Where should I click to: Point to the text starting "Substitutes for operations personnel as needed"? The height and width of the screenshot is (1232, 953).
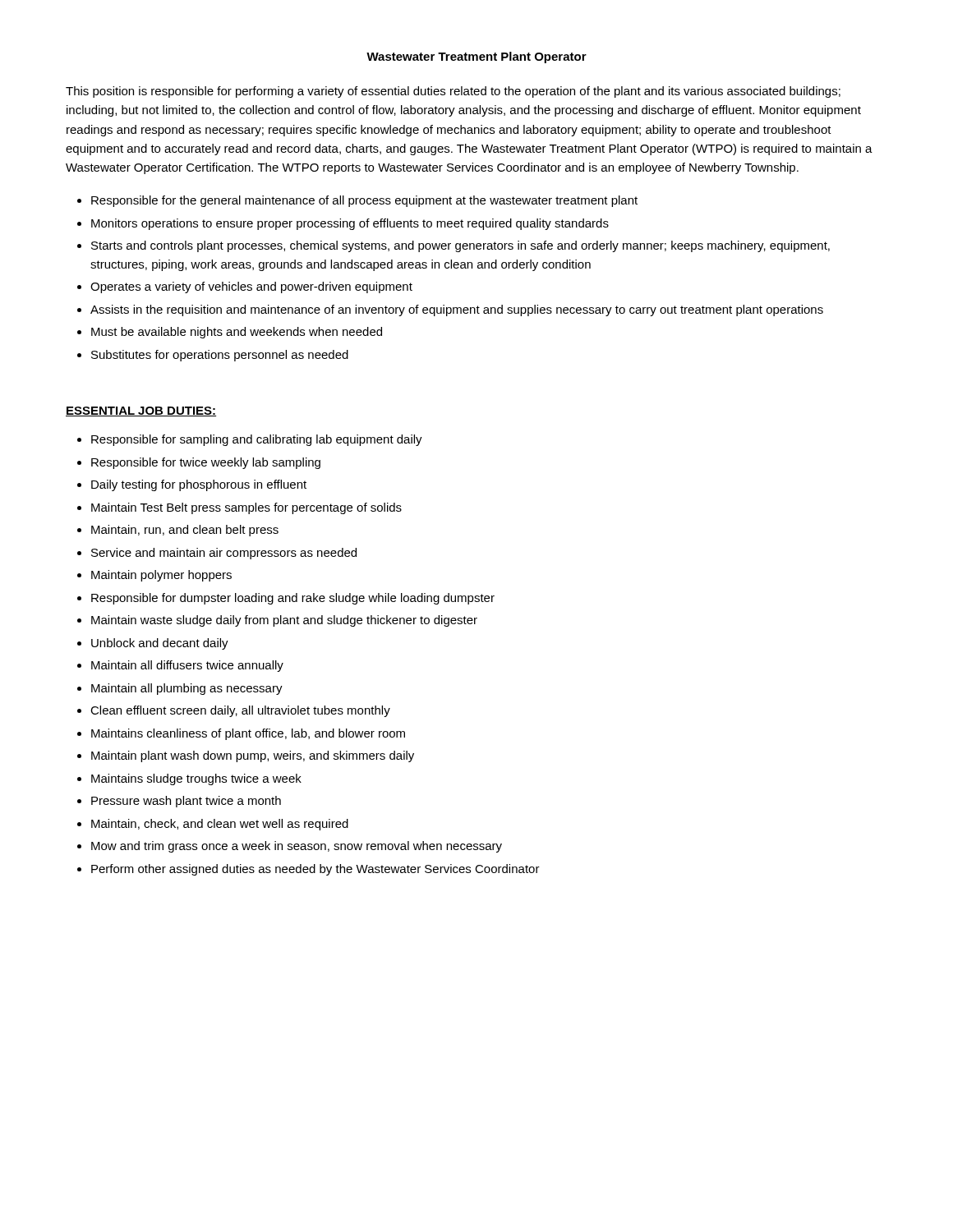click(220, 354)
